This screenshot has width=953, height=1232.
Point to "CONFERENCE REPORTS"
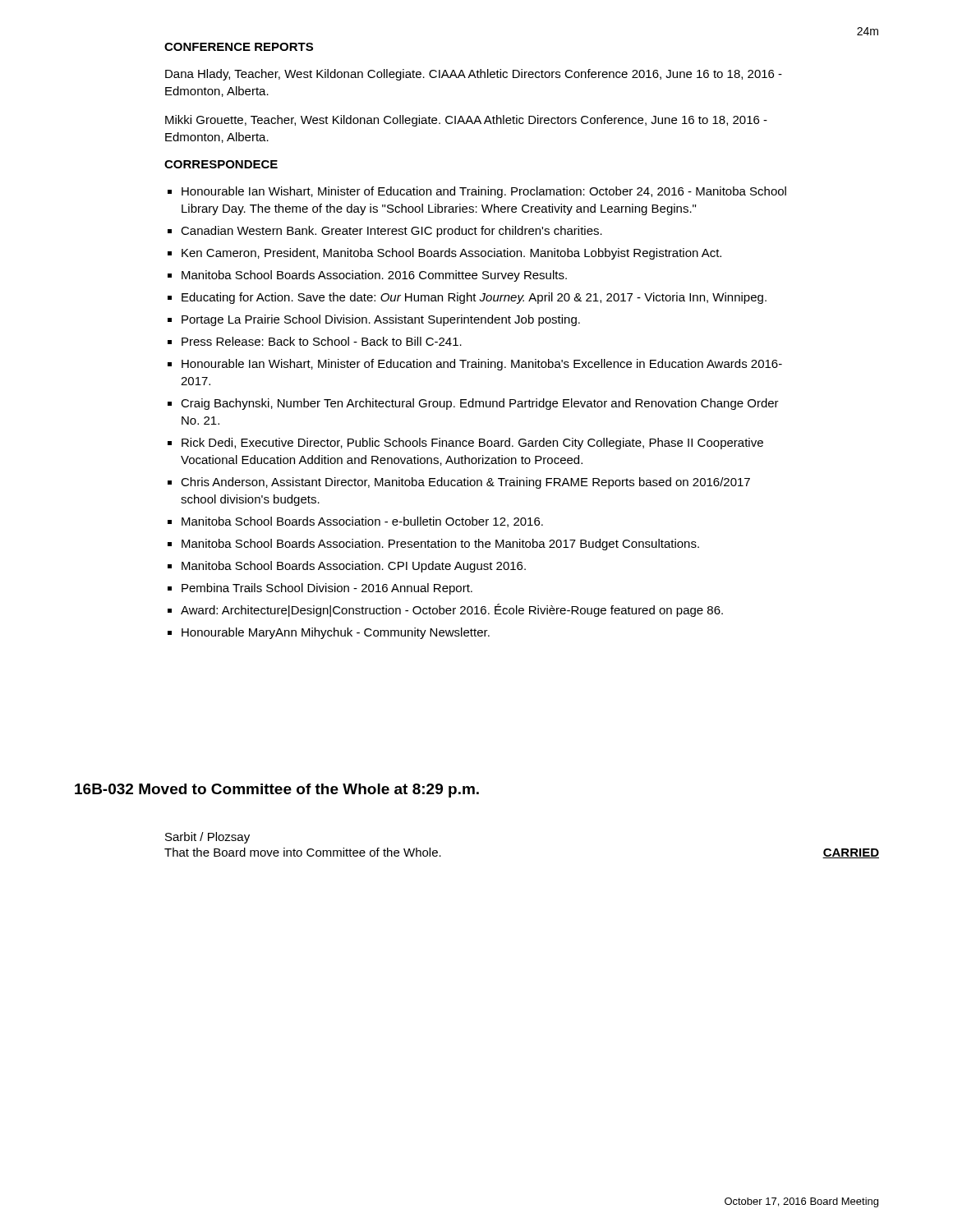pos(239,46)
